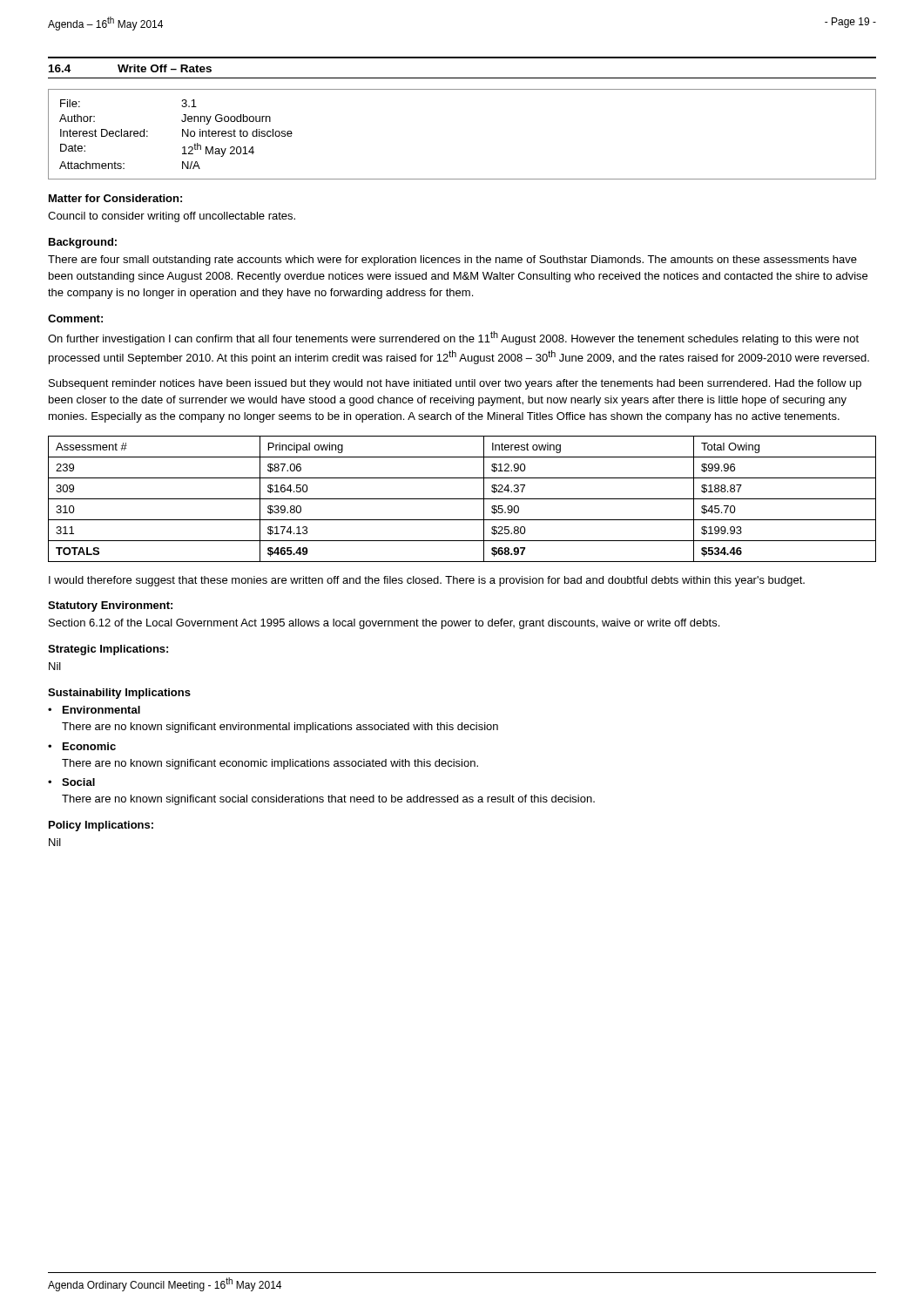Image resolution: width=924 pixels, height=1307 pixels.
Task: Locate the block of text that opens with "I would therefore suggest that"
Action: click(462, 580)
